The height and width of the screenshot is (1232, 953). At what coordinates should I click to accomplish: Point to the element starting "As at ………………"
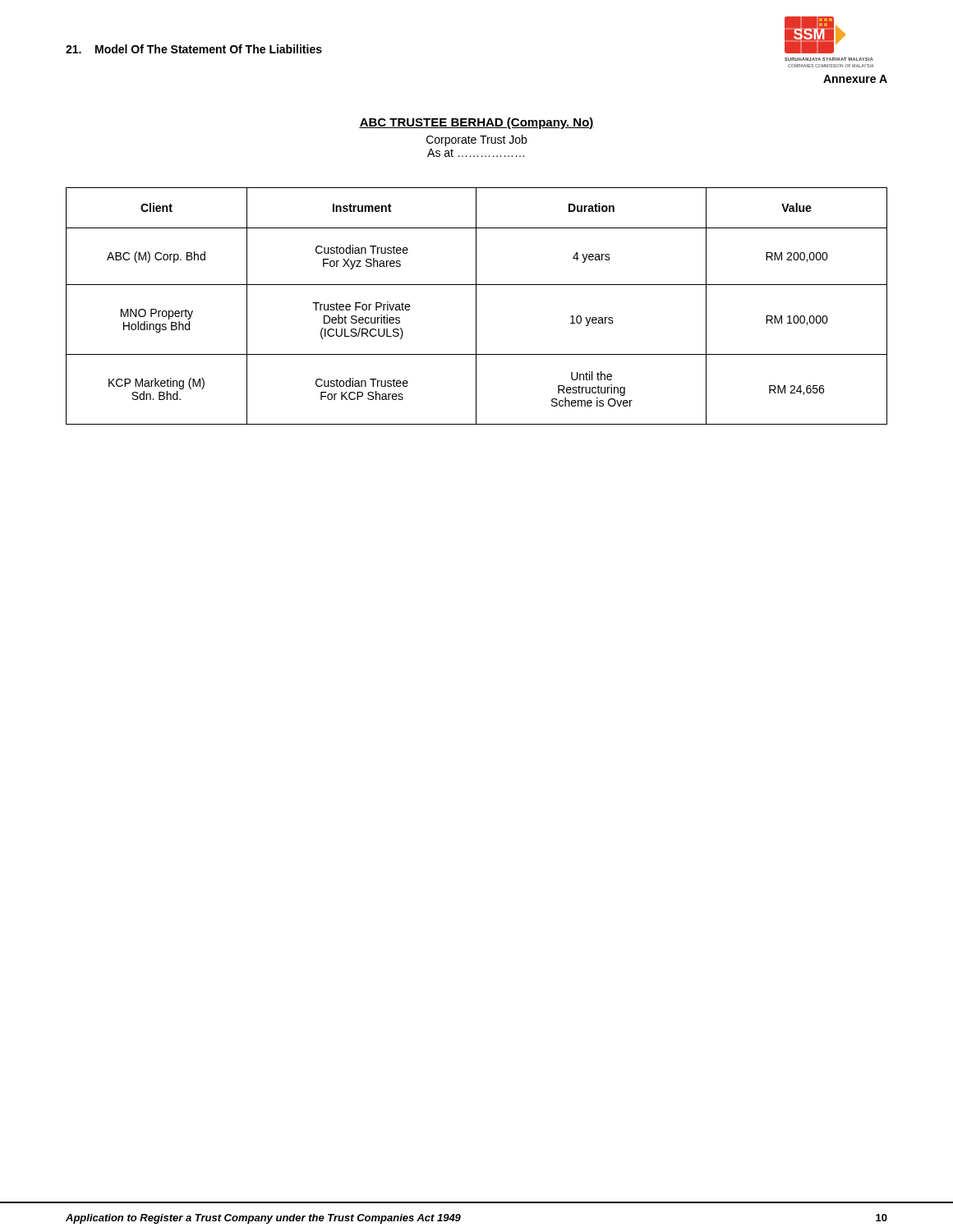(476, 153)
